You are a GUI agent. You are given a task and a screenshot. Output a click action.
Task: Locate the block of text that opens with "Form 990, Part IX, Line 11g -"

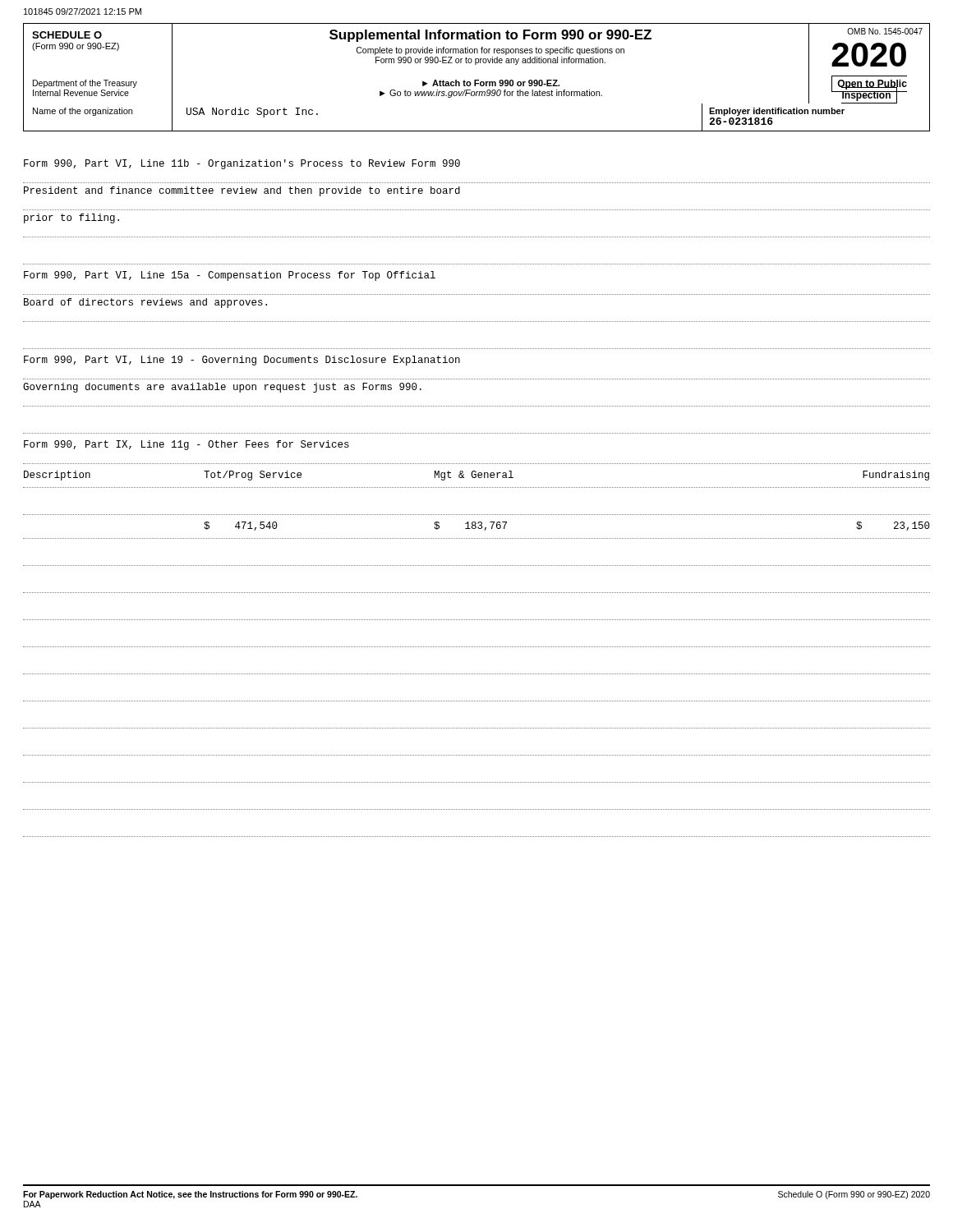click(x=186, y=445)
